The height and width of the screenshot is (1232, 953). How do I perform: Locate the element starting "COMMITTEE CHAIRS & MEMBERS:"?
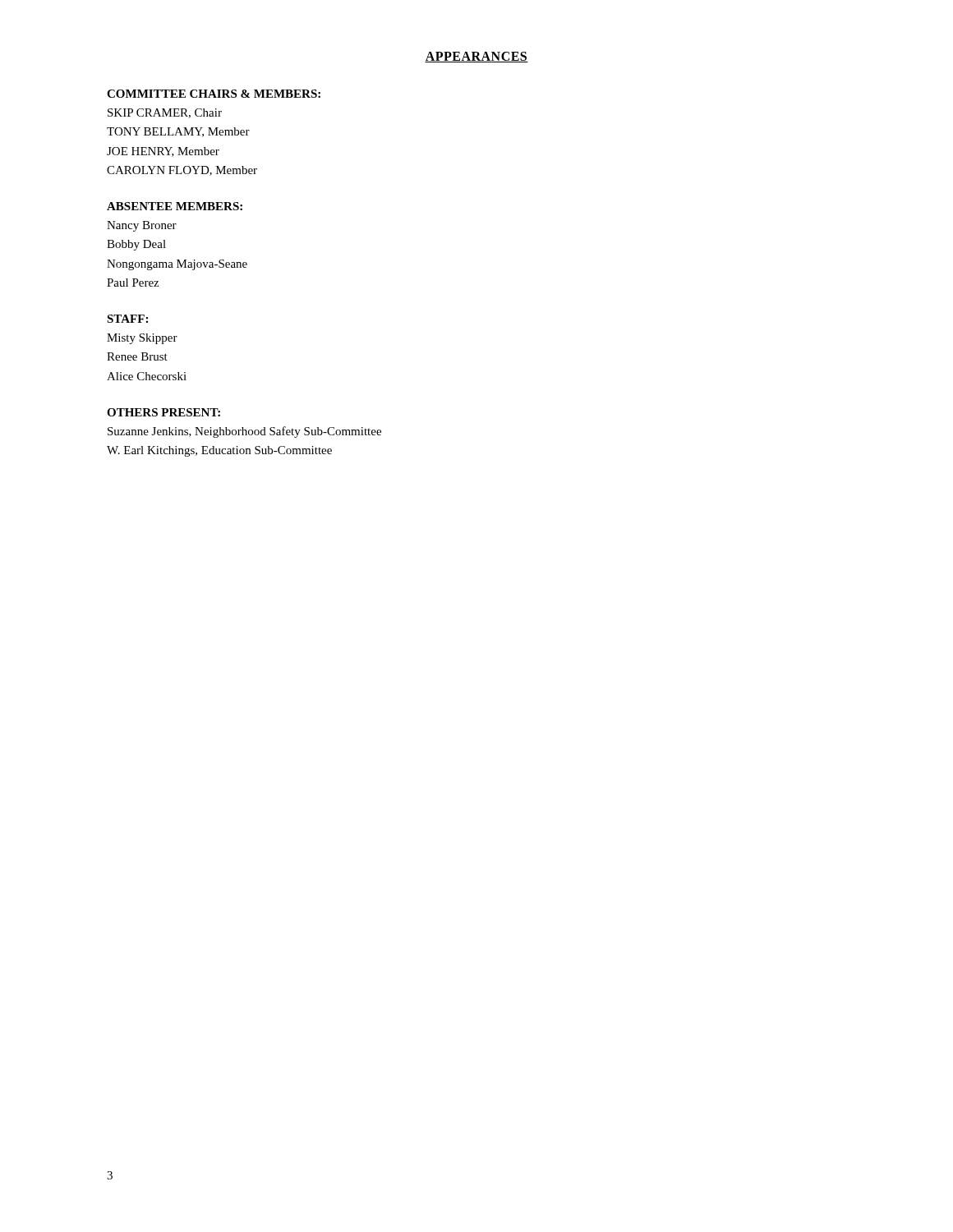tap(214, 94)
